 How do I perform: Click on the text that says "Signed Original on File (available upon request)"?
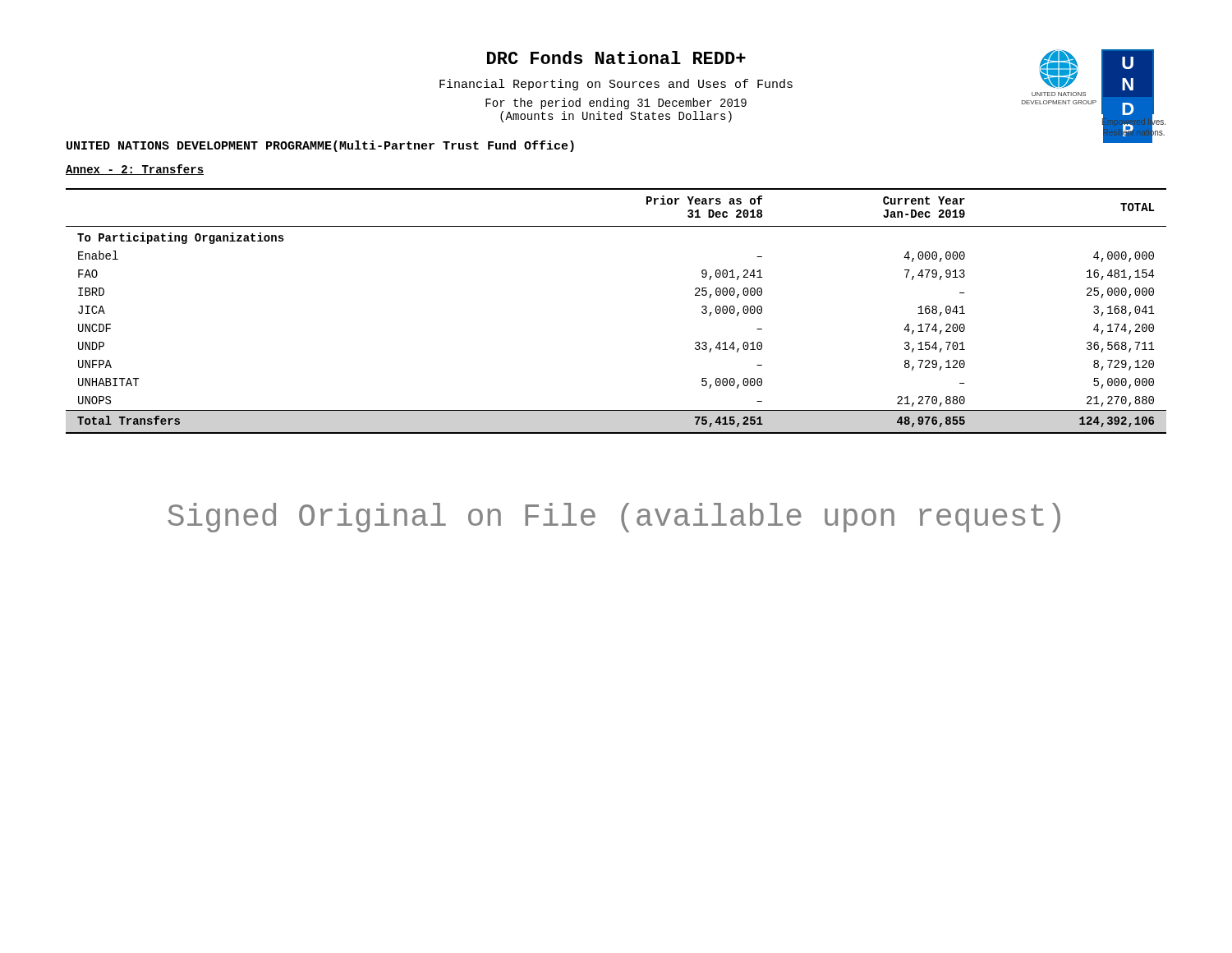pyautogui.click(x=616, y=517)
